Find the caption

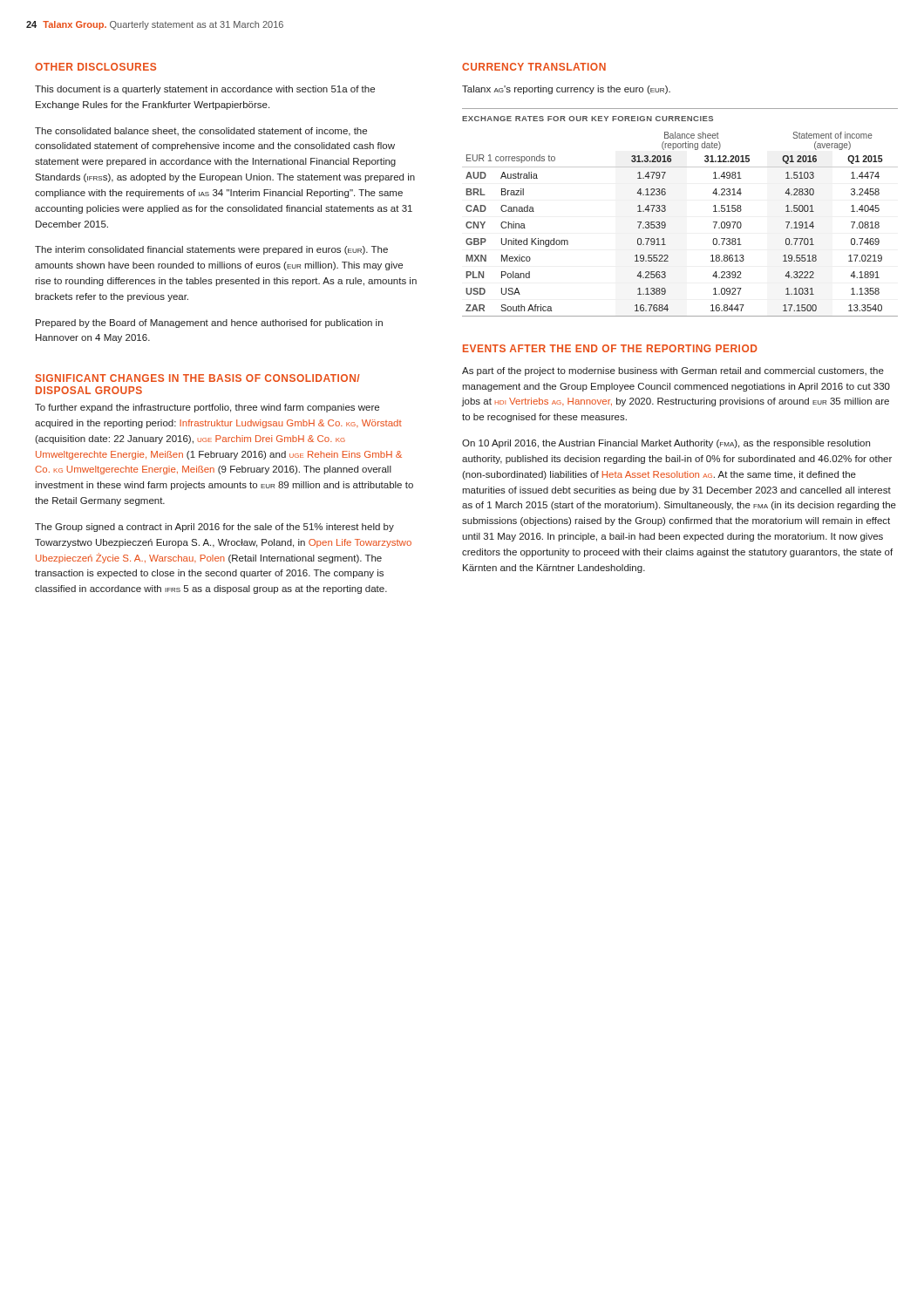[680, 115]
